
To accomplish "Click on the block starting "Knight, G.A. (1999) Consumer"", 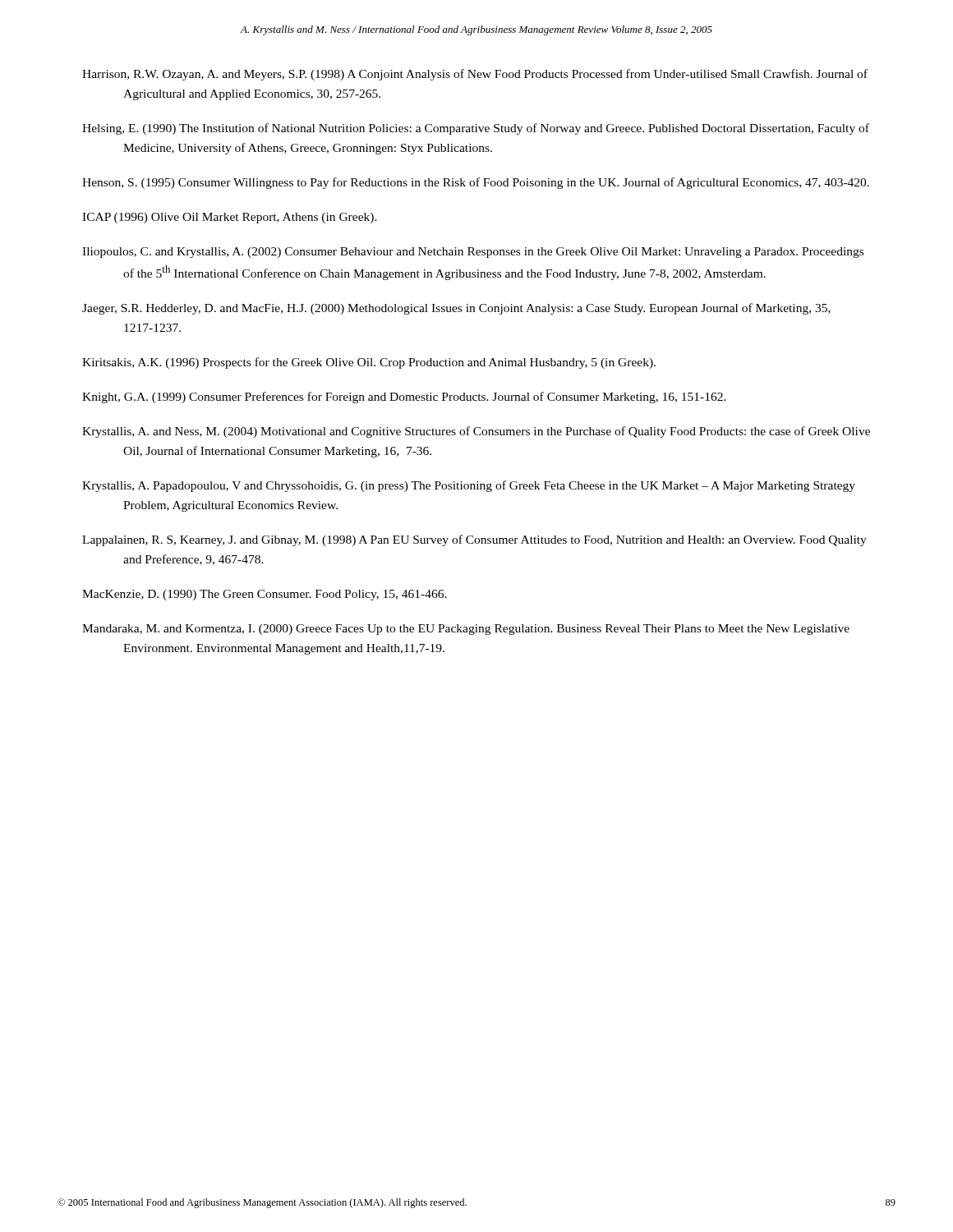I will click(x=404, y=397).
